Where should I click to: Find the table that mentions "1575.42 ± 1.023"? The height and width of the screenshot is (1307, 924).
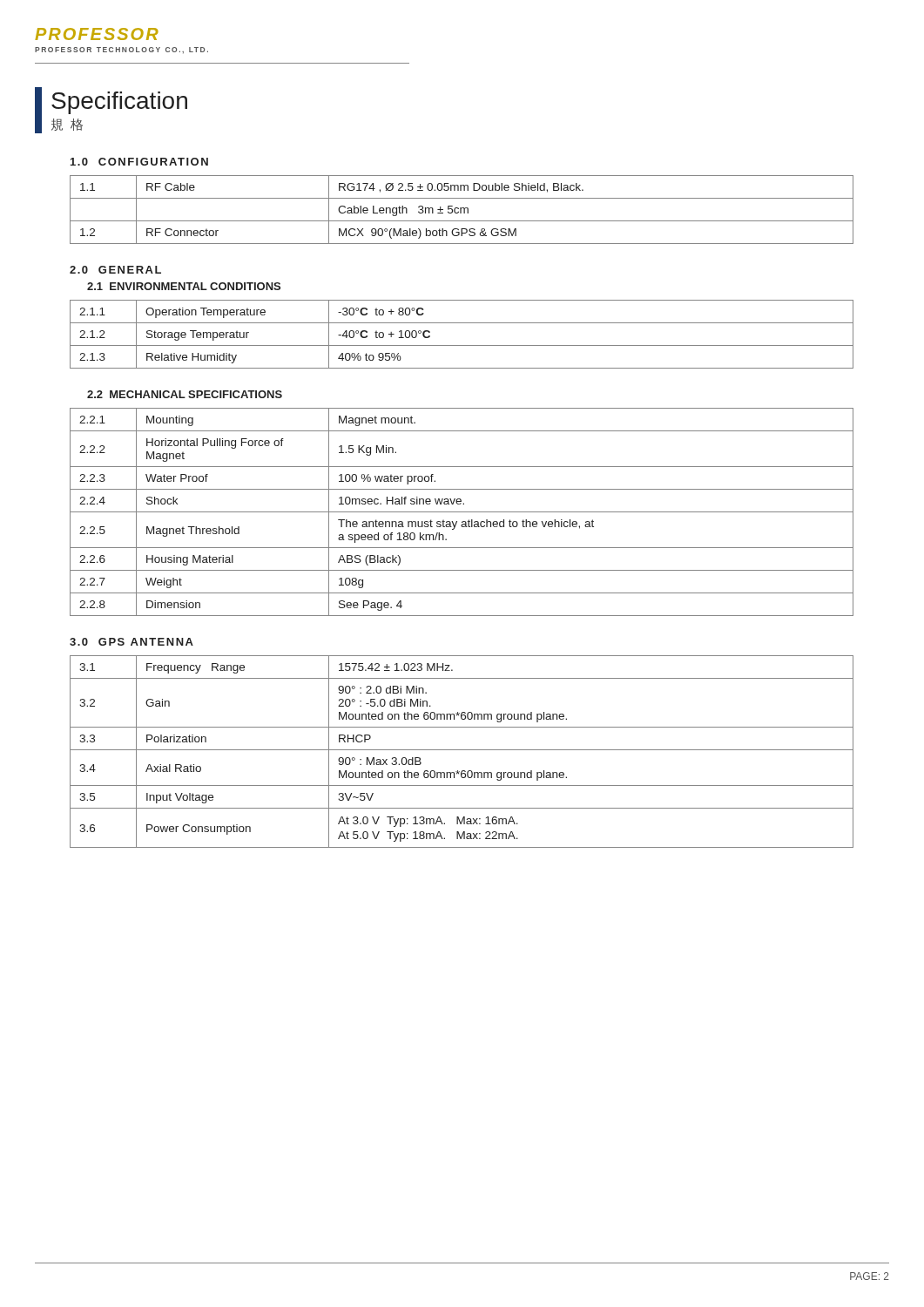point(462,752)
